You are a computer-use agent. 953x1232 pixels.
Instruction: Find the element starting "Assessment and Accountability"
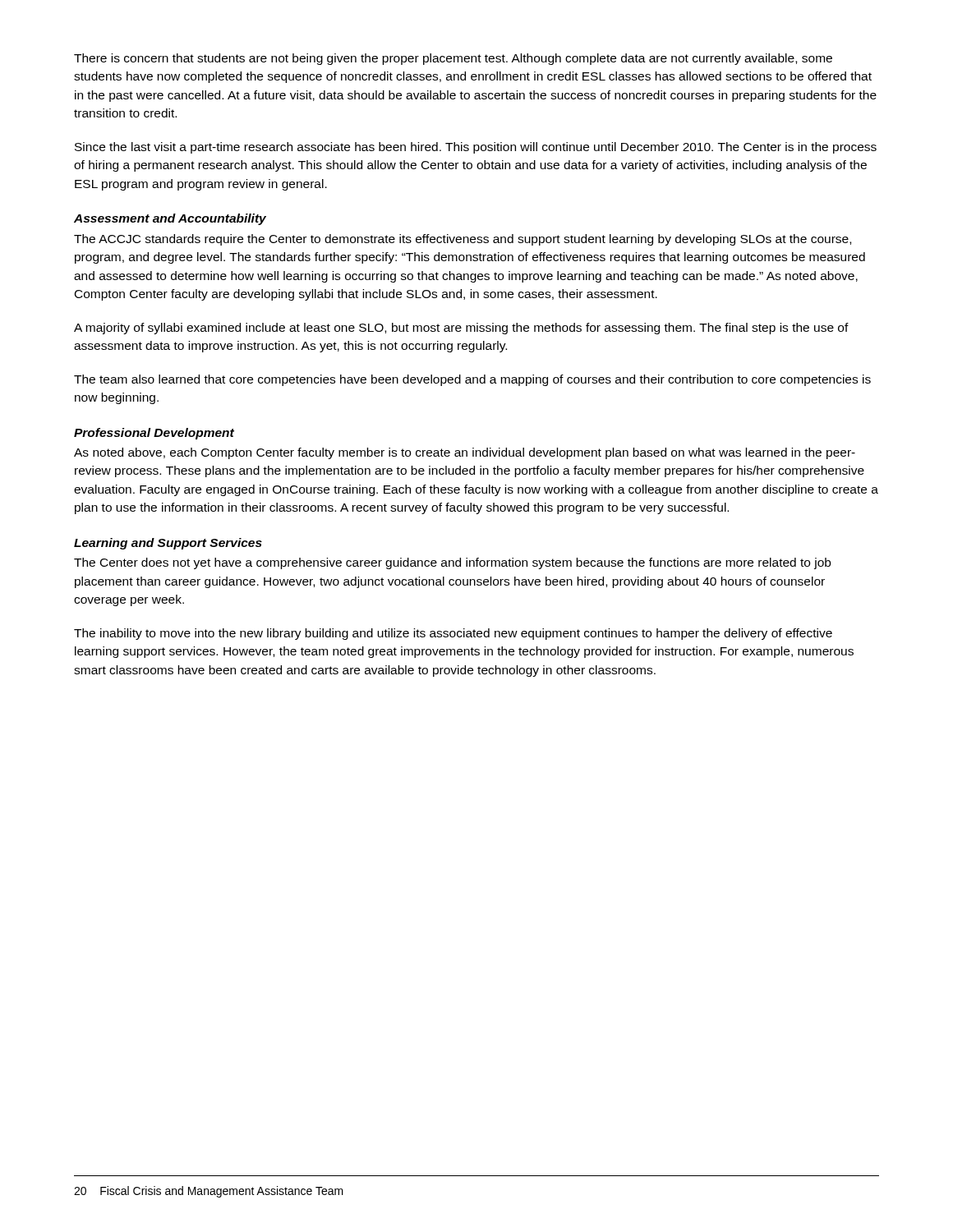[170, 218]
